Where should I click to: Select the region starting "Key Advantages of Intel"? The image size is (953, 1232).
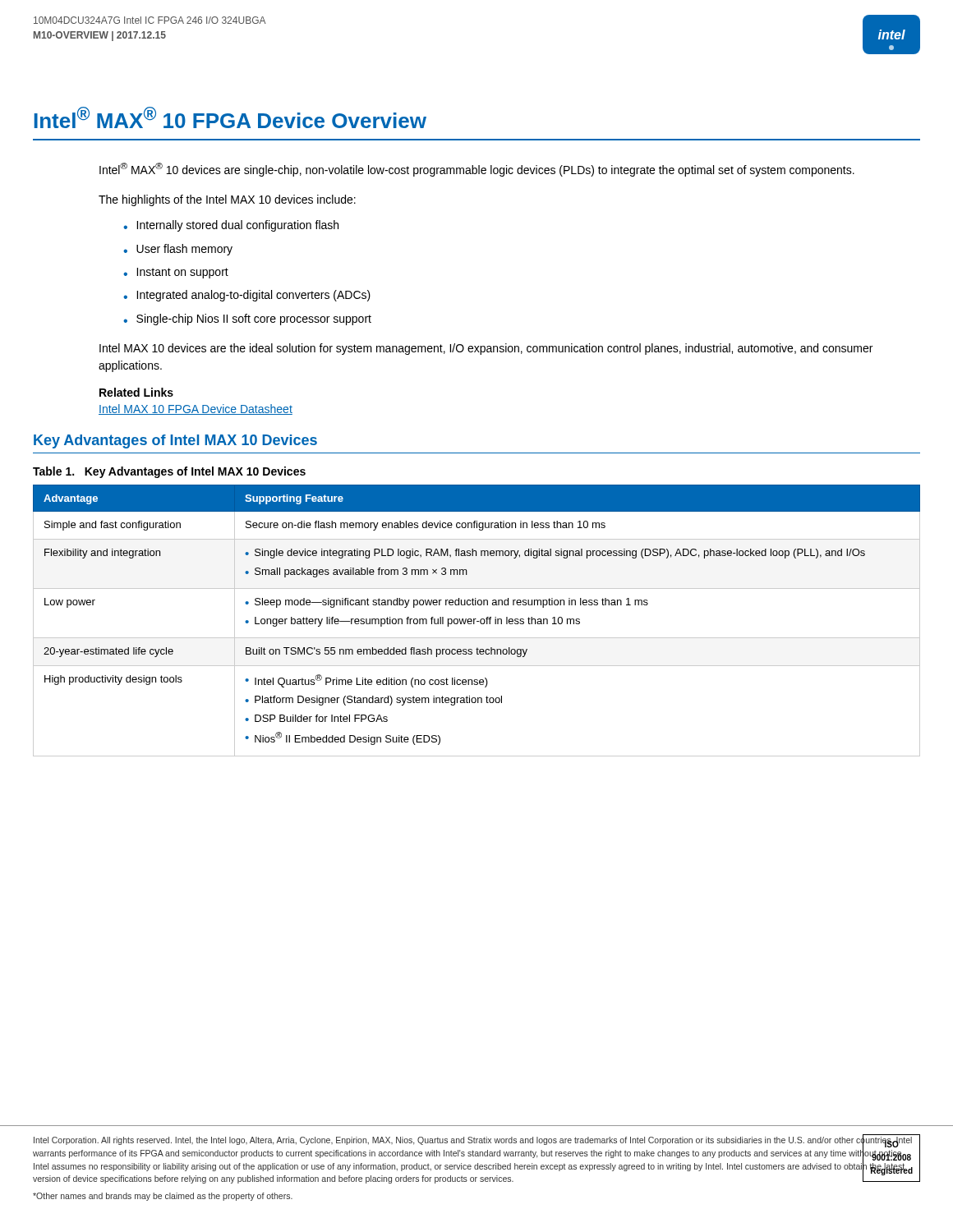(x=175, y=440)
